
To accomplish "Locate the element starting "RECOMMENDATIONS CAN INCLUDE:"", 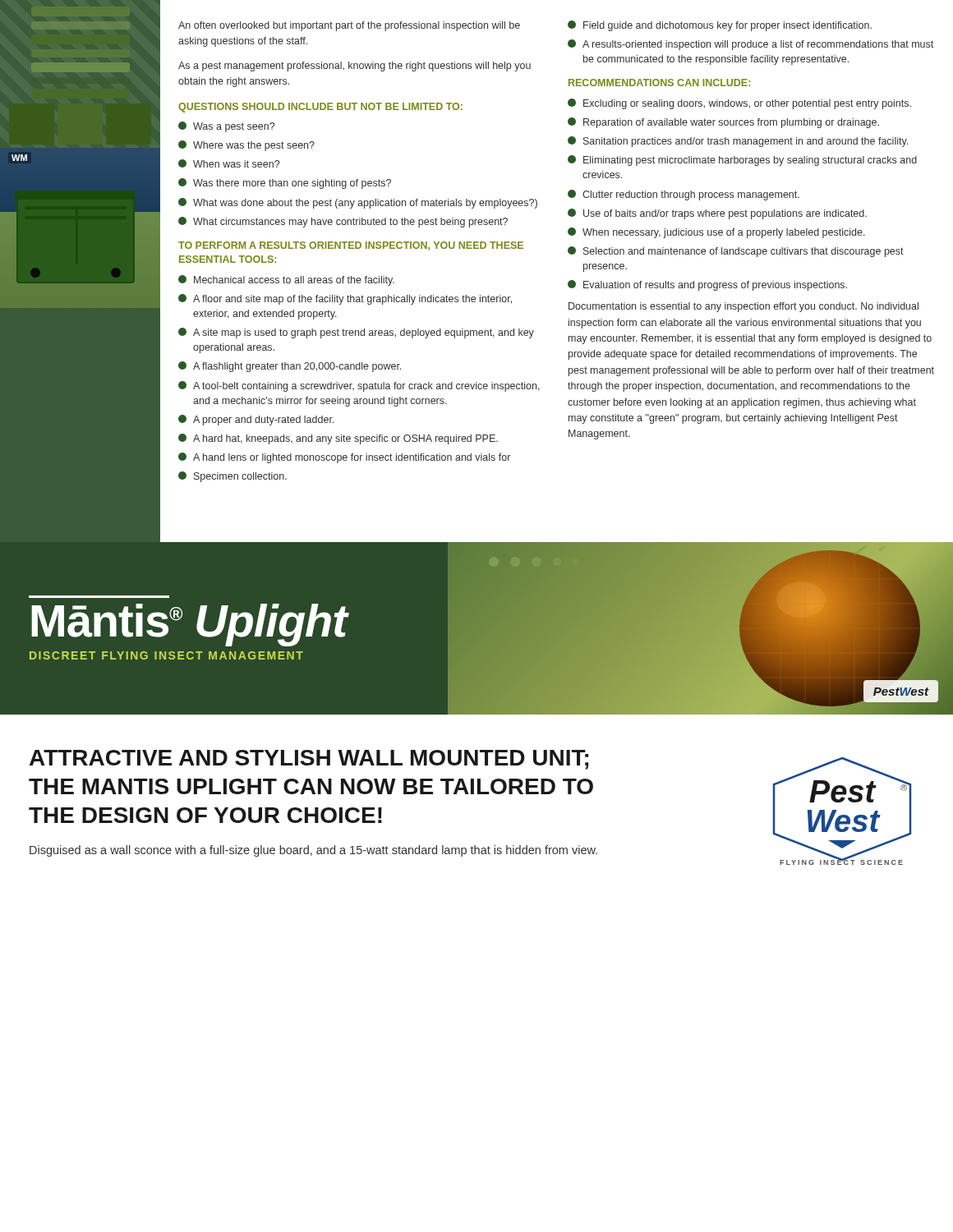I will pyautogui.click(x=659, y=83).
